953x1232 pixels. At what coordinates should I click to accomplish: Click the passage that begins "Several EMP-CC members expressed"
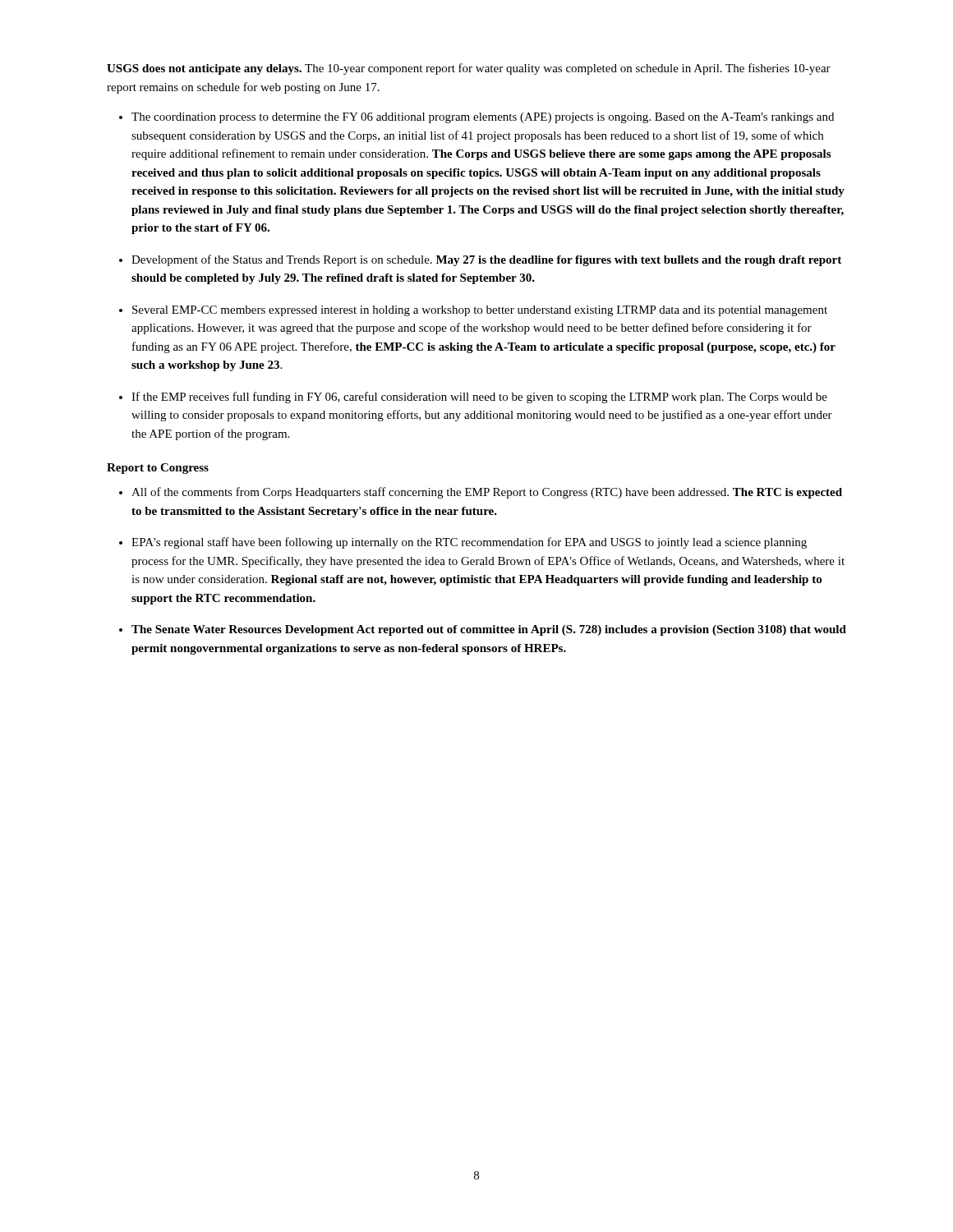(489, 337)
